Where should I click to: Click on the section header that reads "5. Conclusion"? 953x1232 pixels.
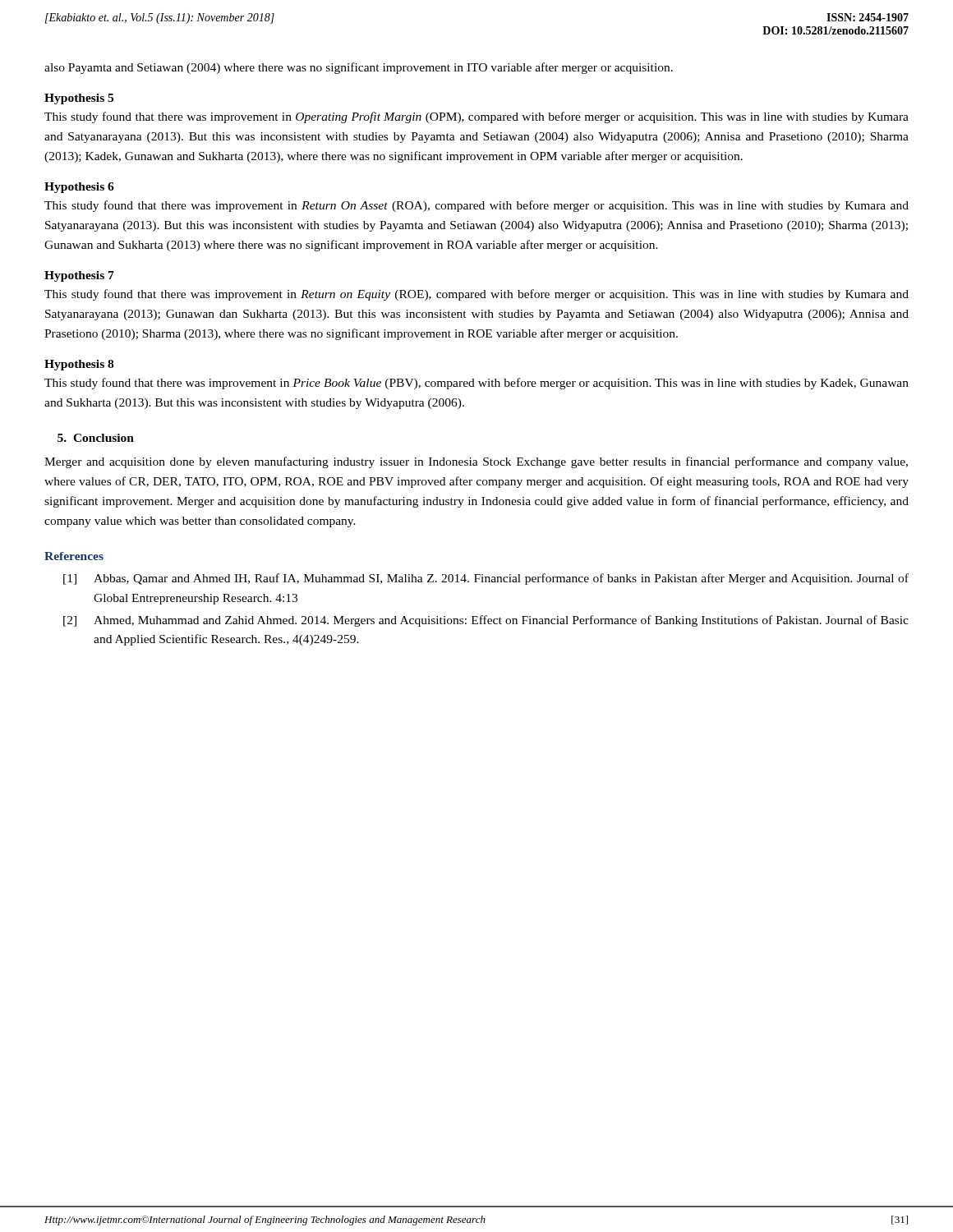[89, 438]
